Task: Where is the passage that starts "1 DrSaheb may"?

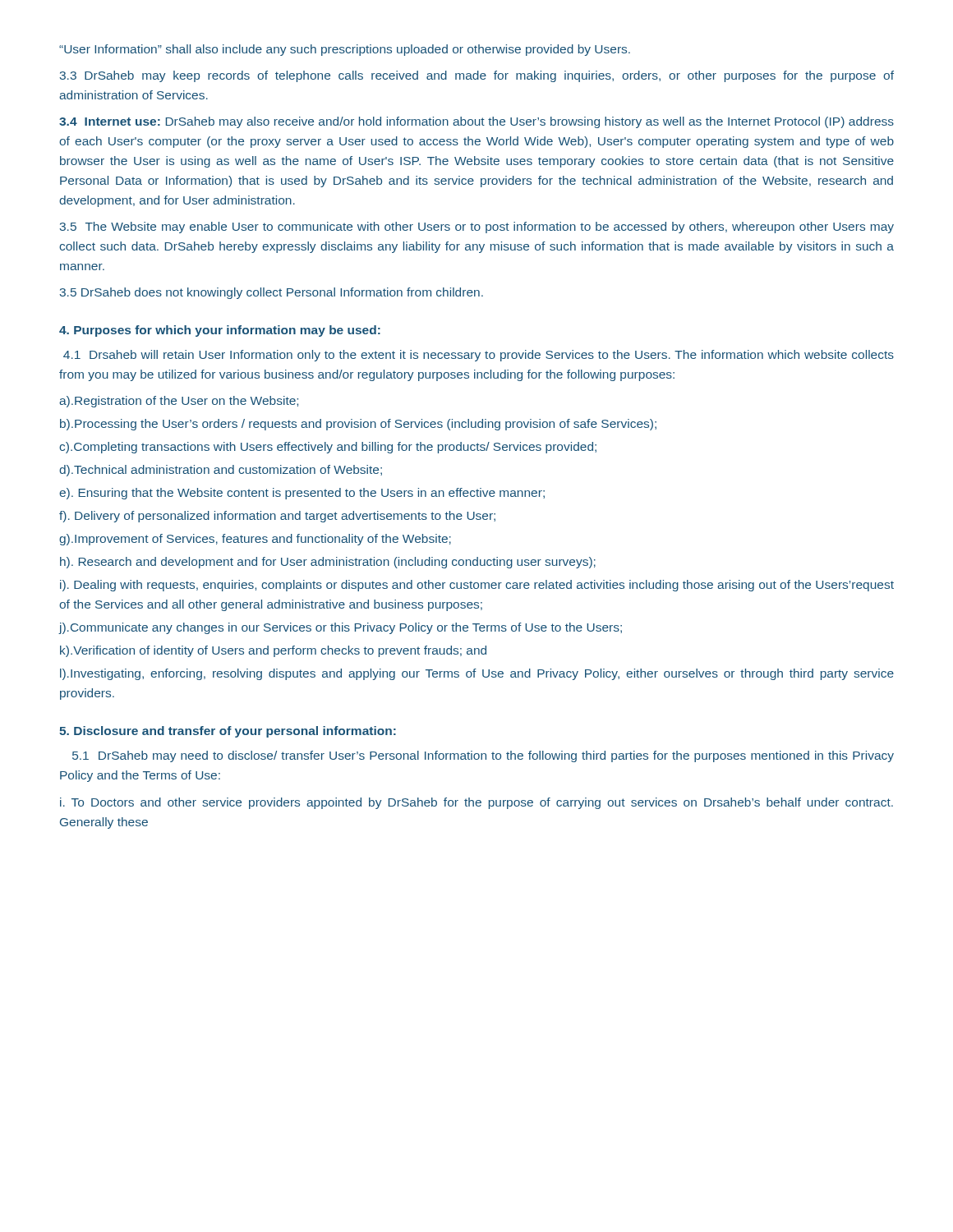Action: (476, 765)
